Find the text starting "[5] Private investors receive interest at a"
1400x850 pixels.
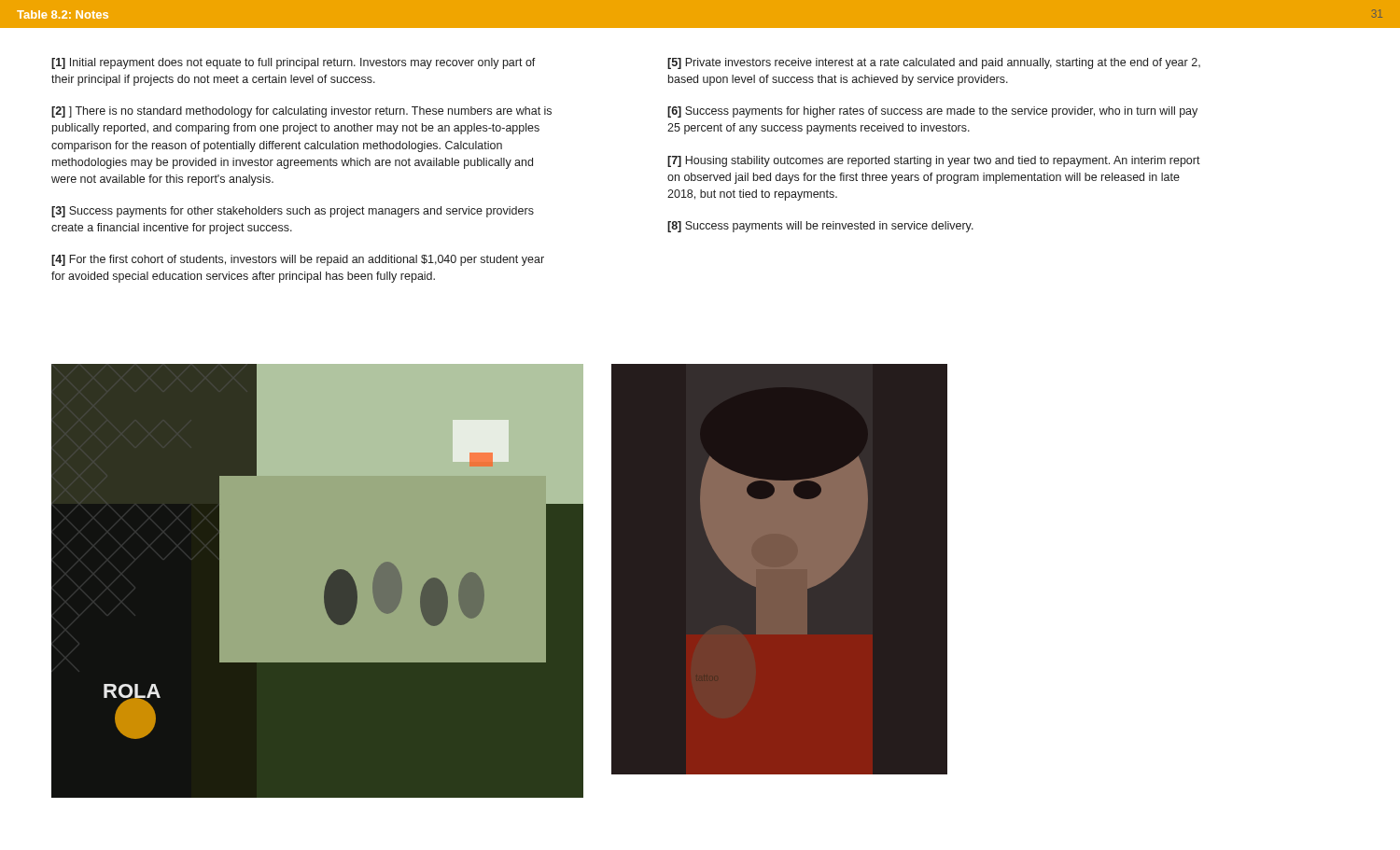click(x=934, y=71)
